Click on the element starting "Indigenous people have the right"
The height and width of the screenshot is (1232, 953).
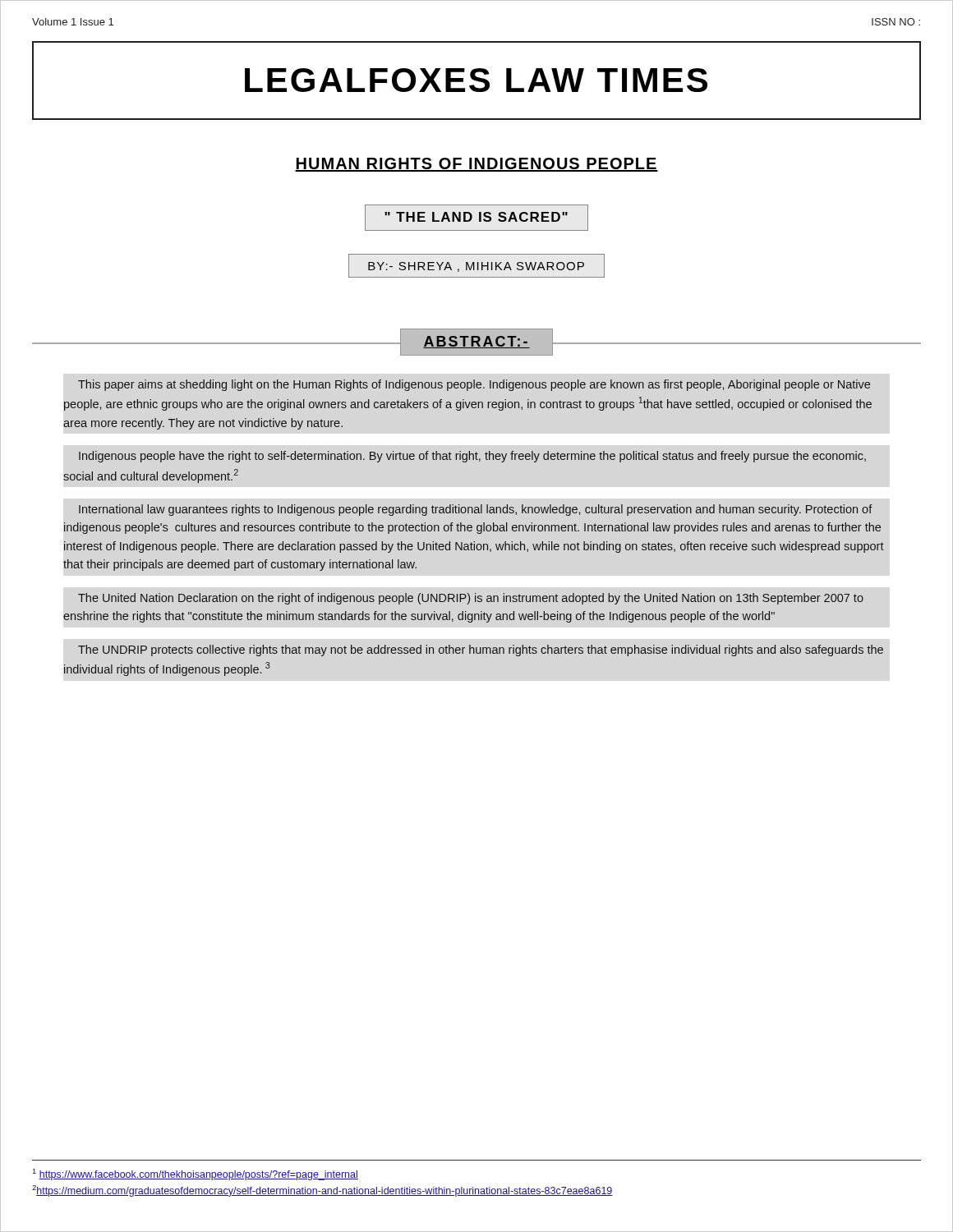pos(476,466)
